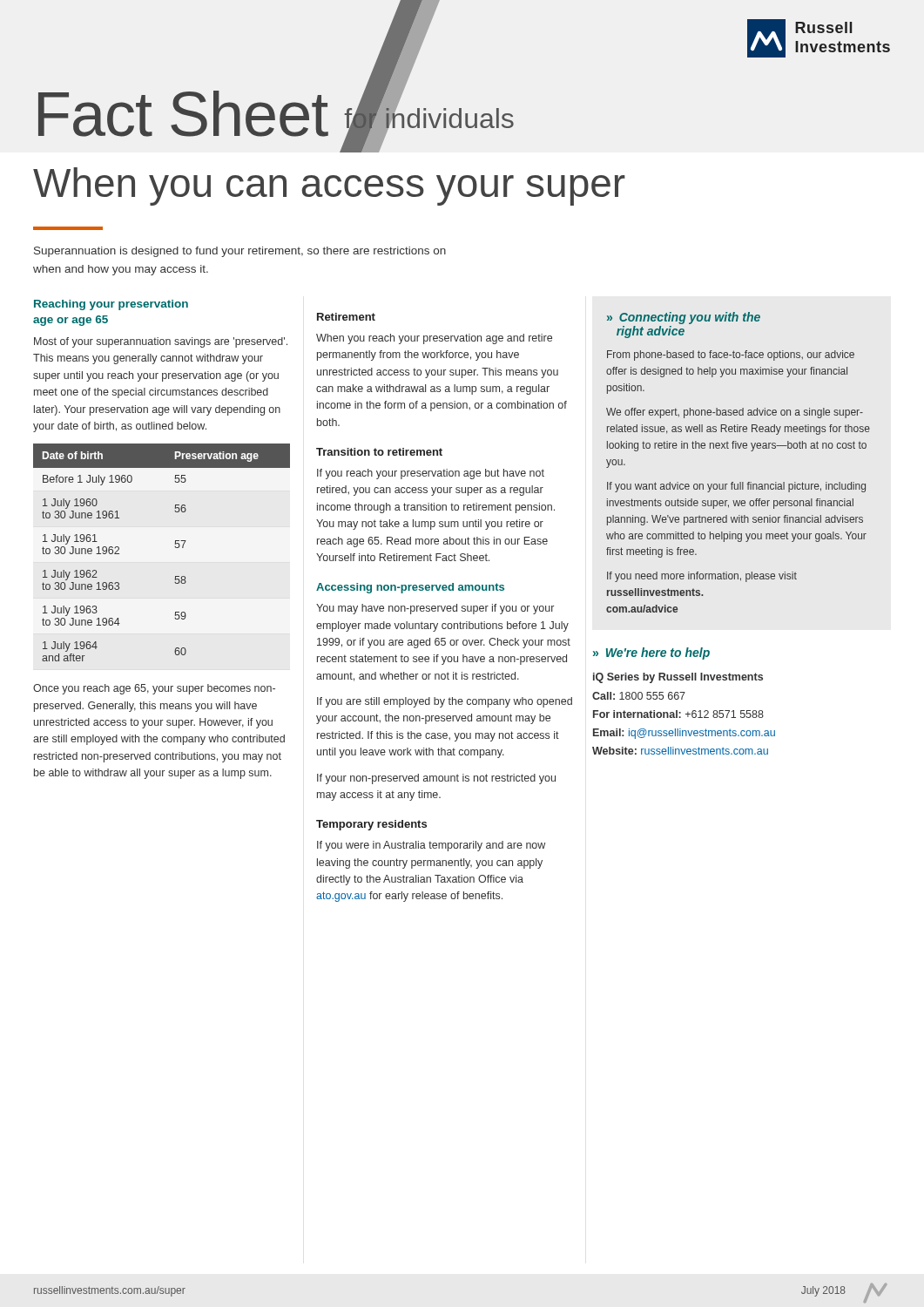Click on the text block starting "Fact Sheet for"

[274, 114]
